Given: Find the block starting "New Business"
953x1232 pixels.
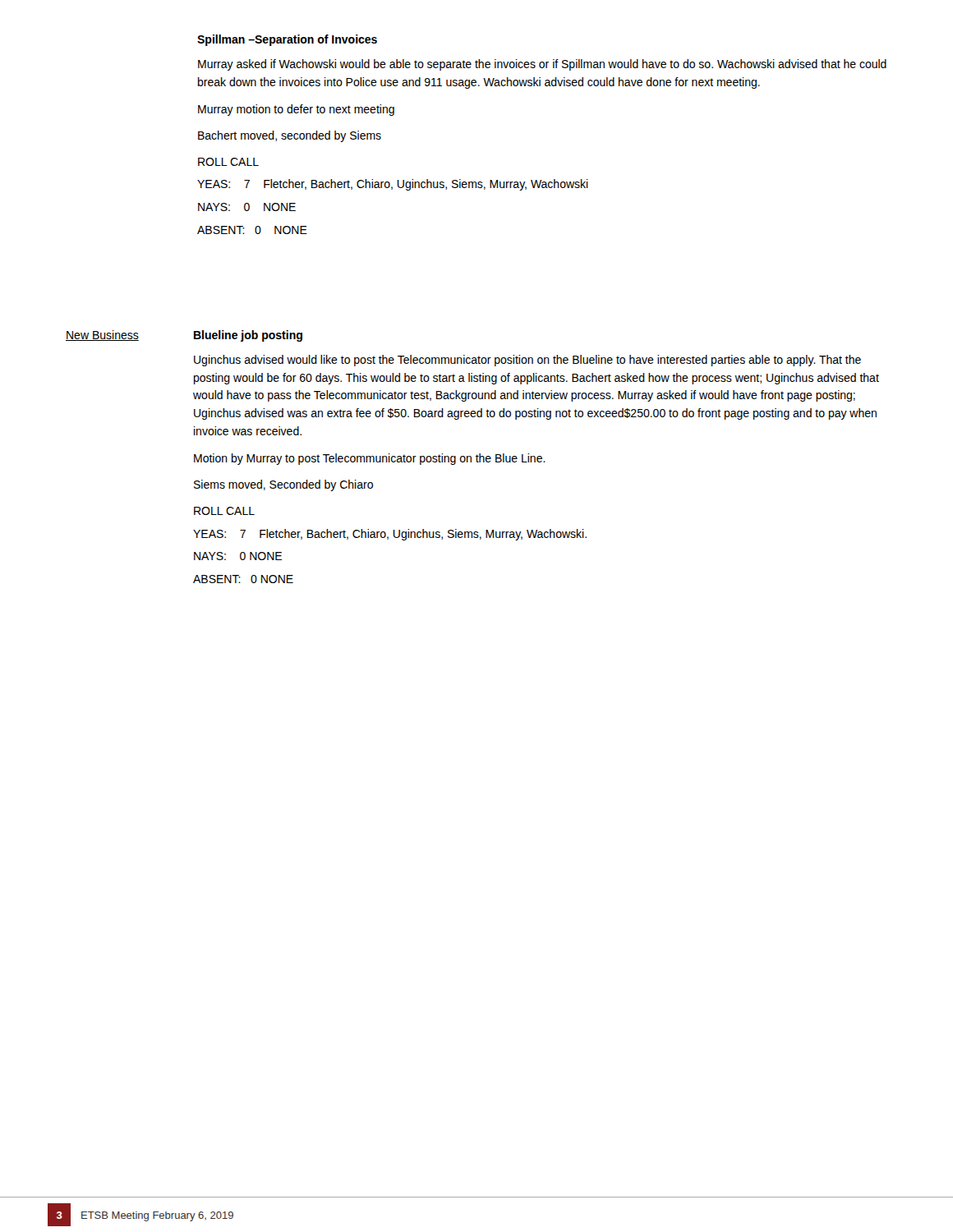Looking at the screenshot, I should tap(102, 335).
